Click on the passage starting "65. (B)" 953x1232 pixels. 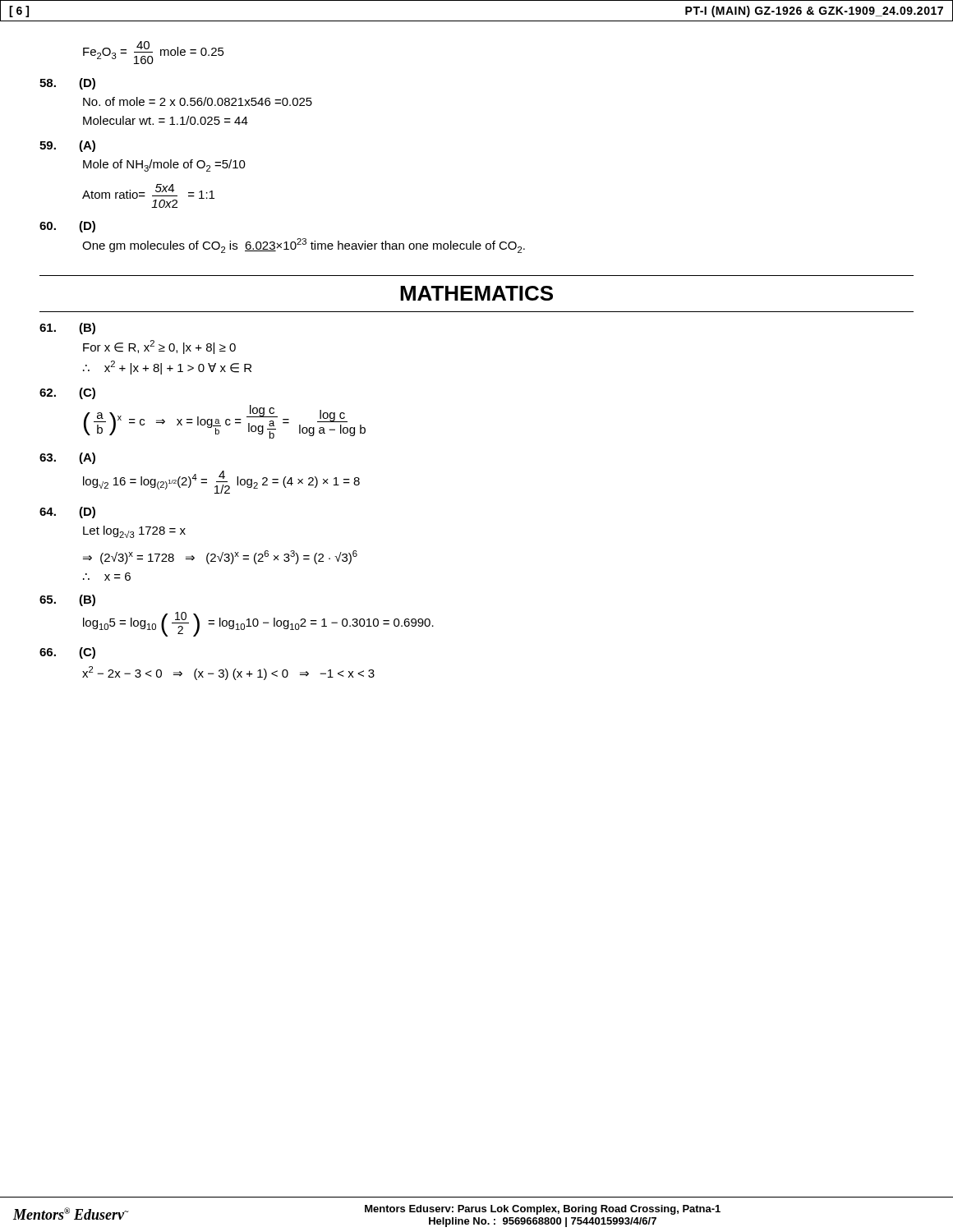click(68, 599)
